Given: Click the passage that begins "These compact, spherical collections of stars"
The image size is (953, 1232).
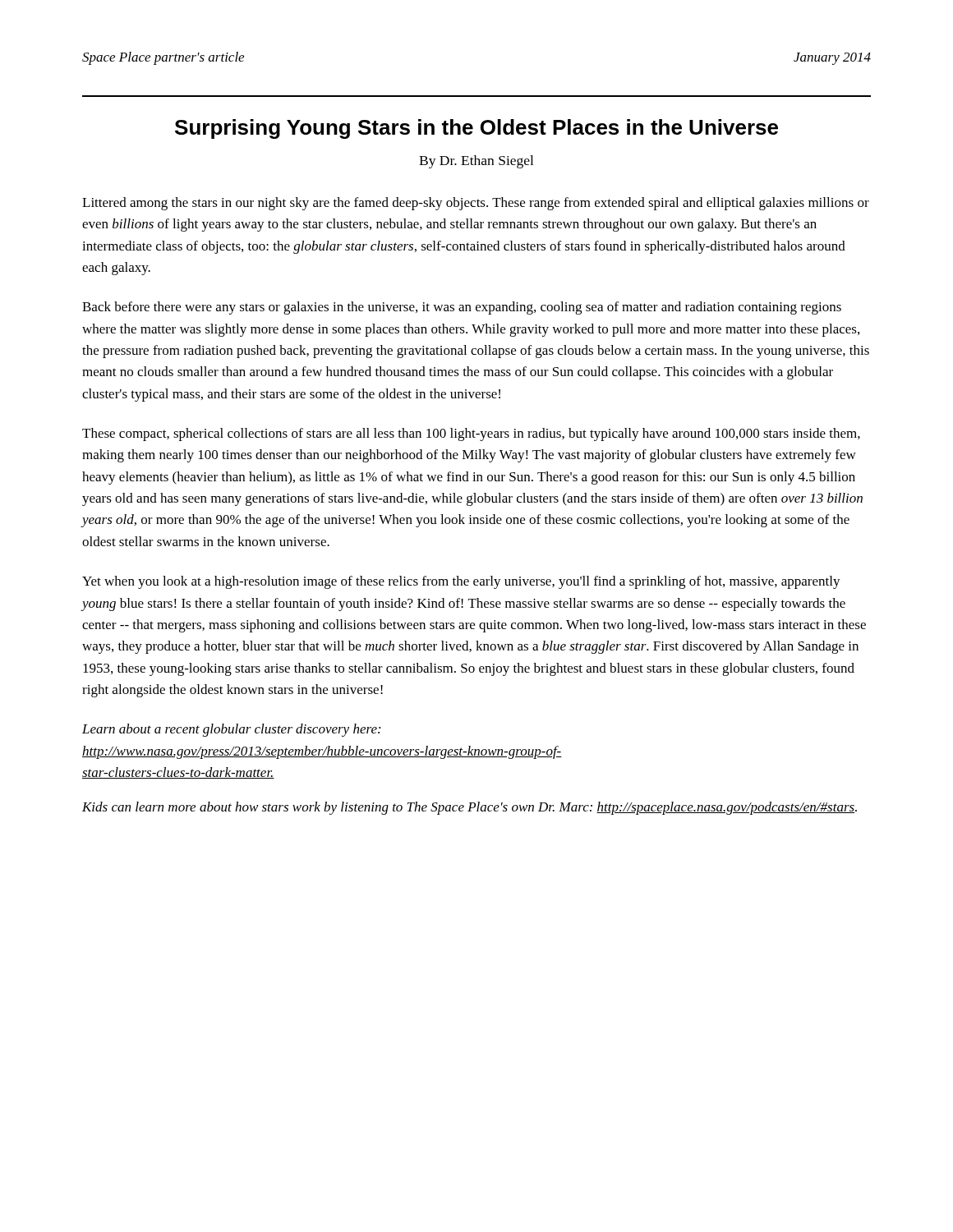Looking at the screenshot, I should [x=473, y=487].
